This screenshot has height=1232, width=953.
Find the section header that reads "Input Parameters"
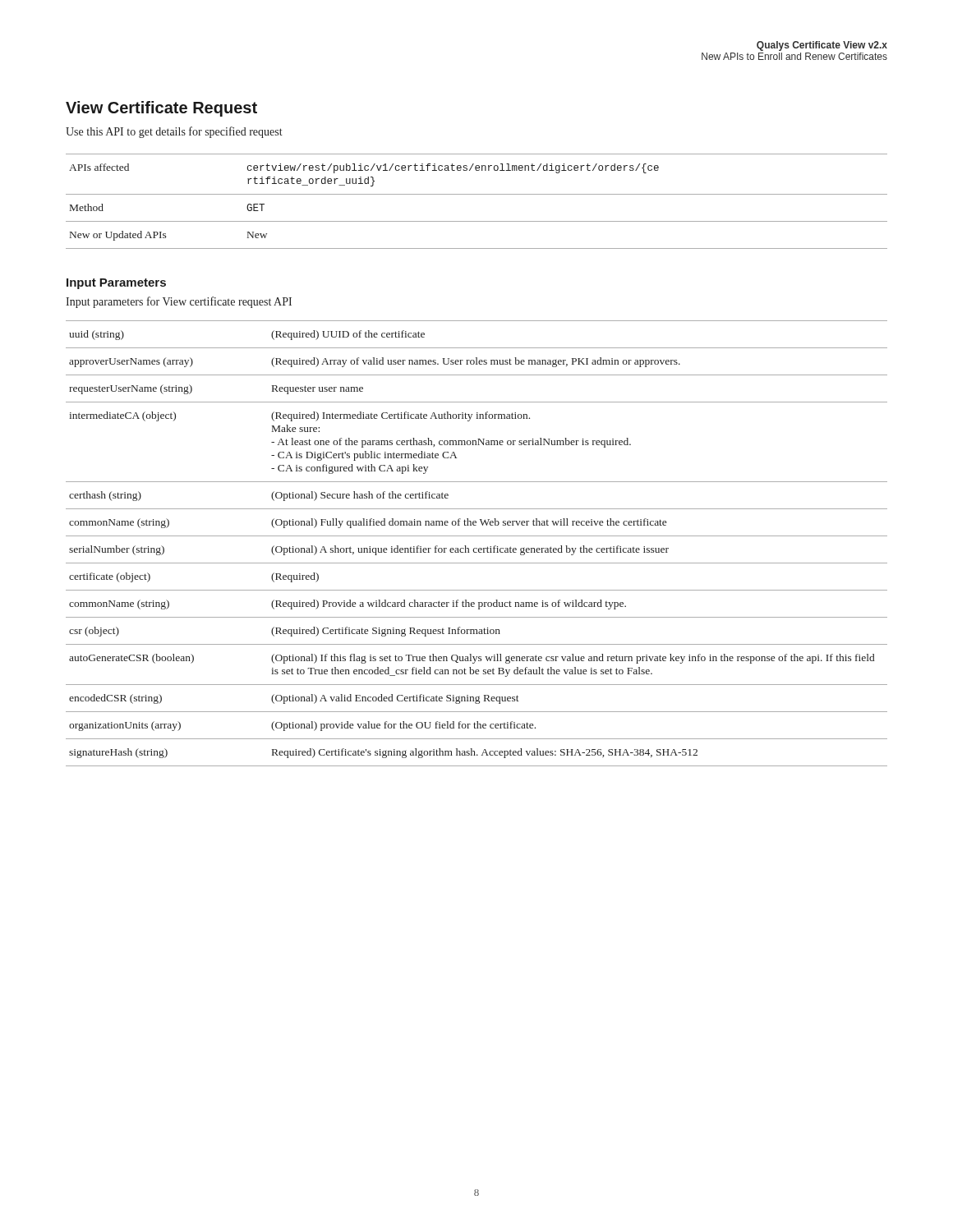[x=116, y=282]
